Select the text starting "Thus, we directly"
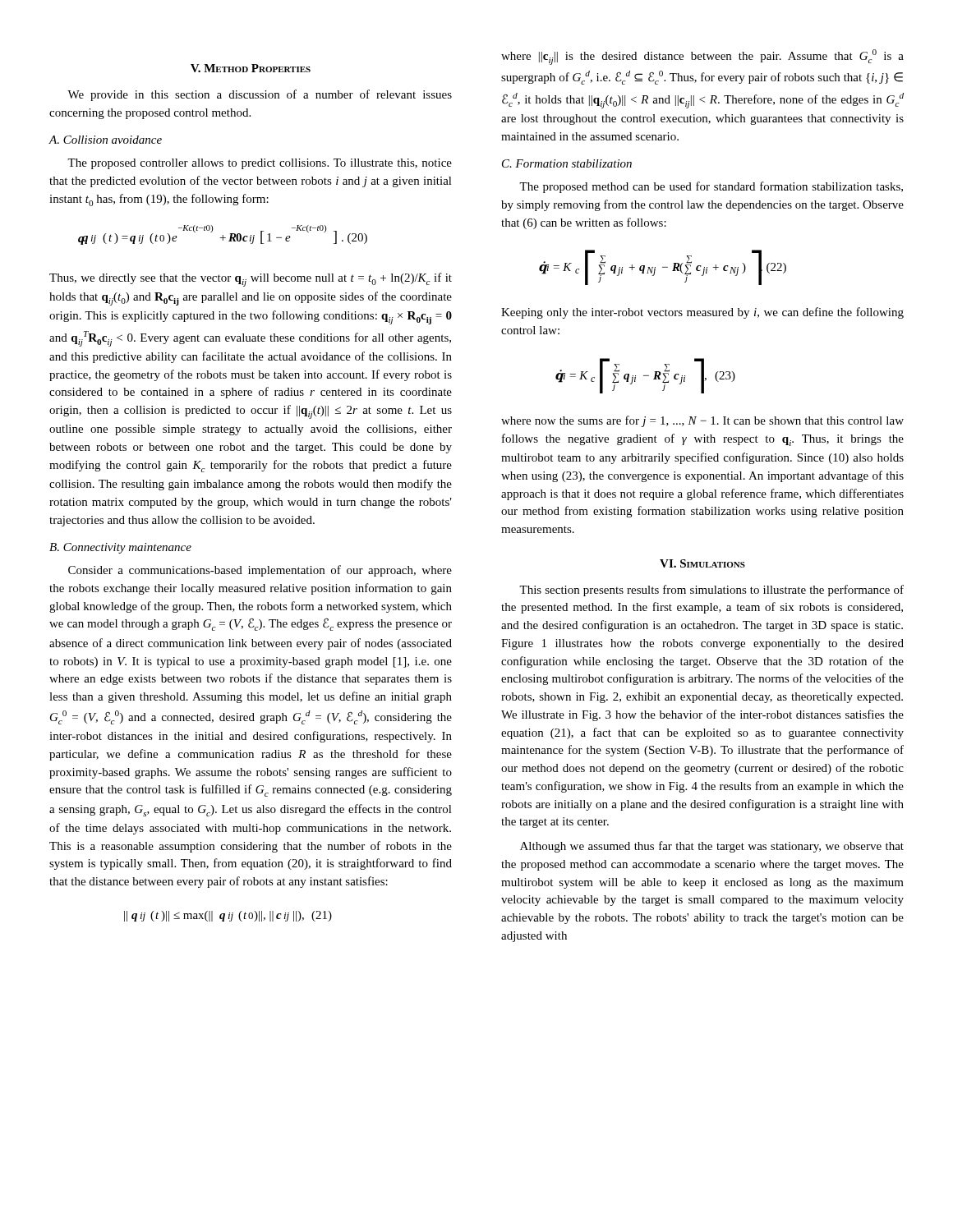The width and height of the screenshot is (953, 1232). pyautogui.click(x=251, y=399)
